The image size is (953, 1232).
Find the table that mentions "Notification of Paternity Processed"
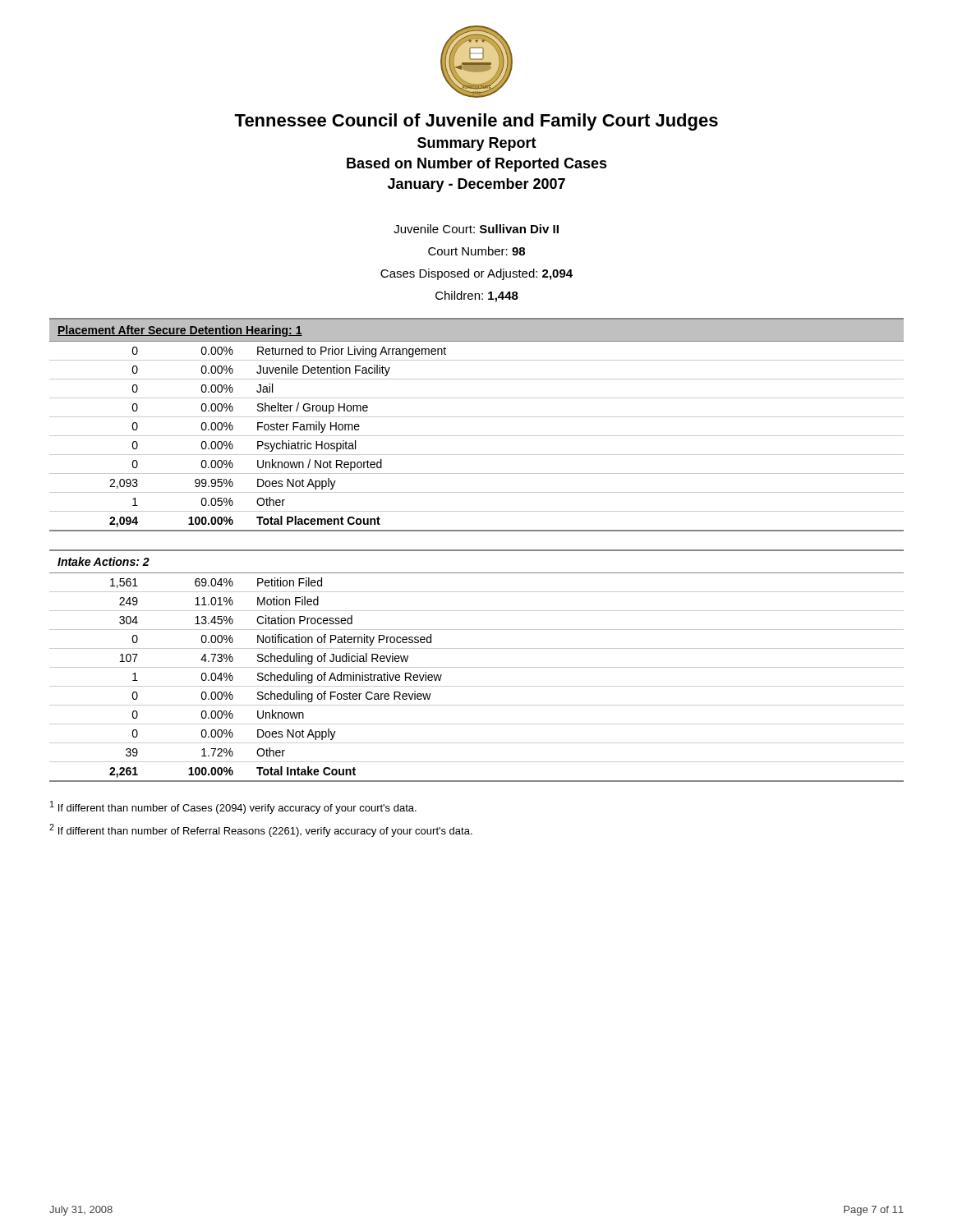pos(476,678)
